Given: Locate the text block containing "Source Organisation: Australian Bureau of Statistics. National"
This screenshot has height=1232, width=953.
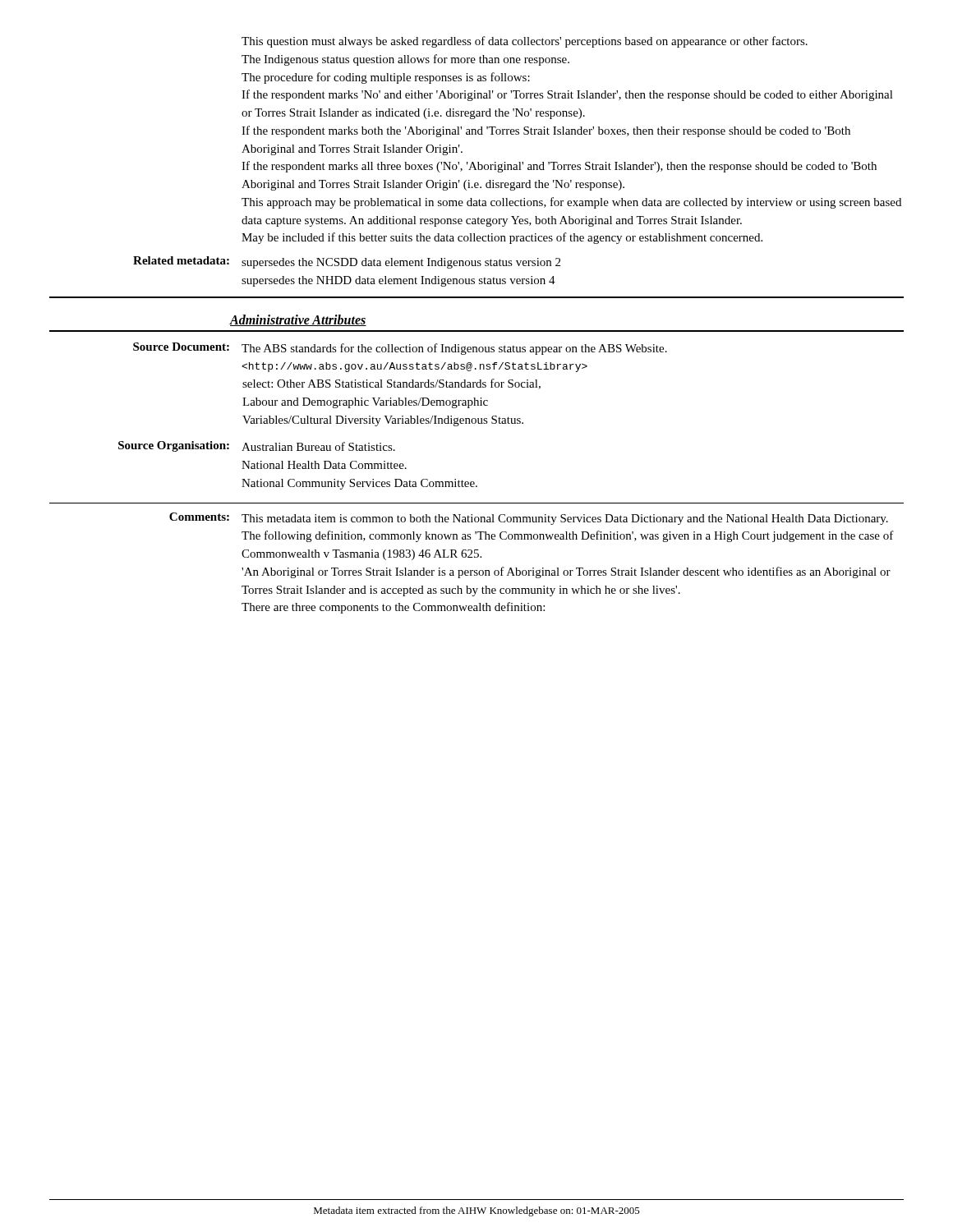Looking at the screenshot, I should [x=476, y=471].
